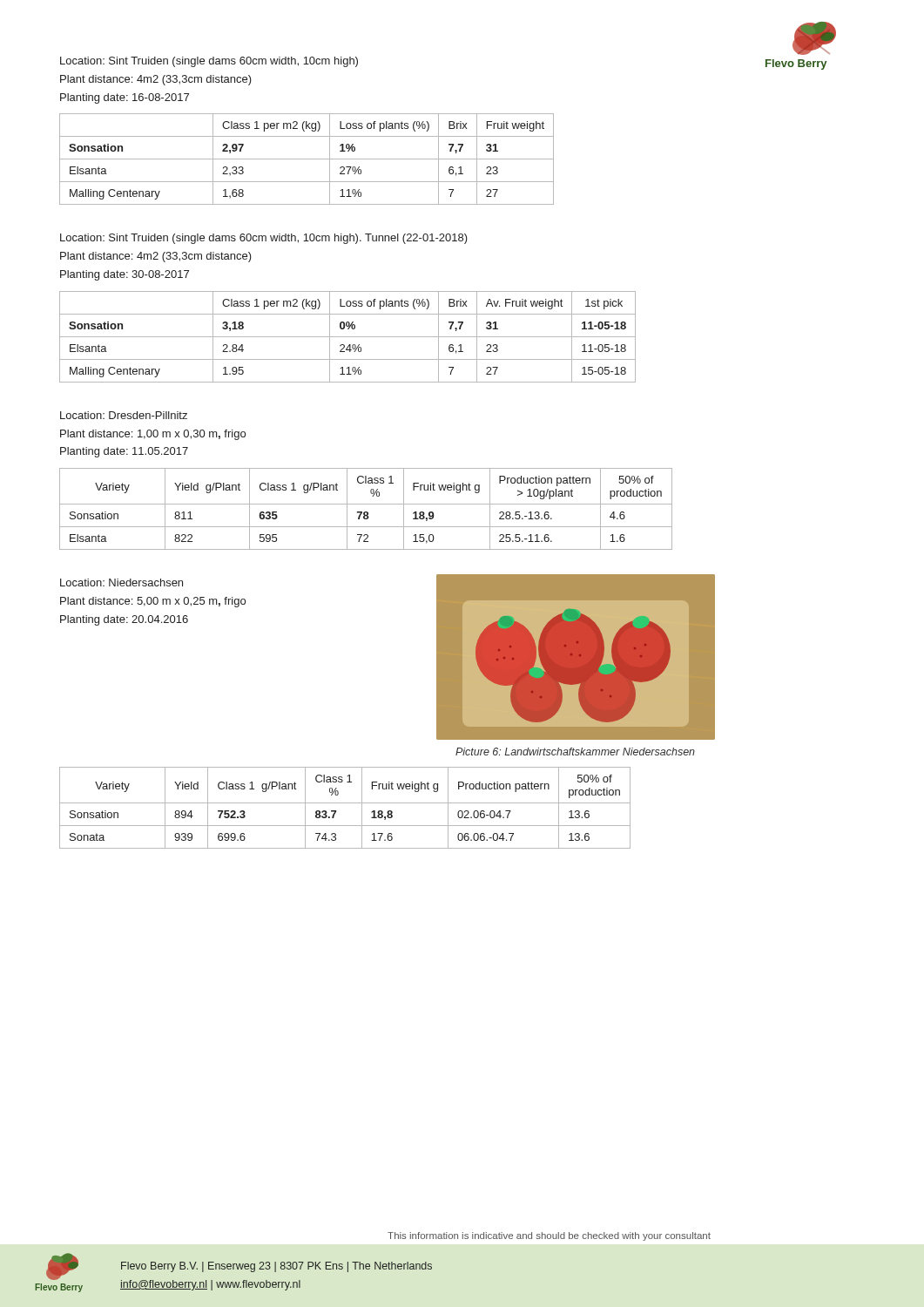Select the caption that says "Picture 6: Landwirtschaftskammer Niedersachsen"
The width and height of the screenshot is (924, 1307).
tap(575, 752)
